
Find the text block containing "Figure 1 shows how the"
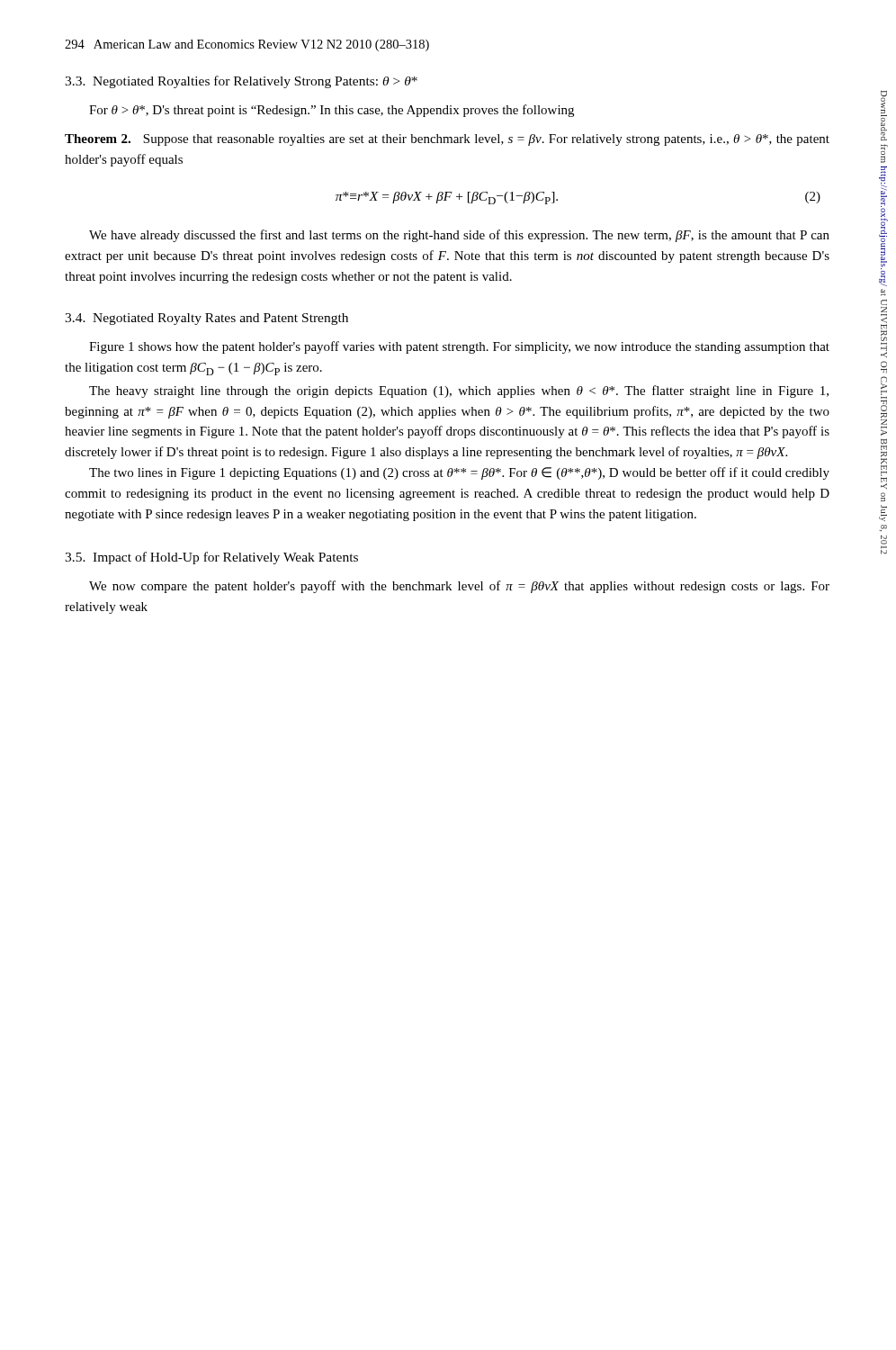point(447,359)
